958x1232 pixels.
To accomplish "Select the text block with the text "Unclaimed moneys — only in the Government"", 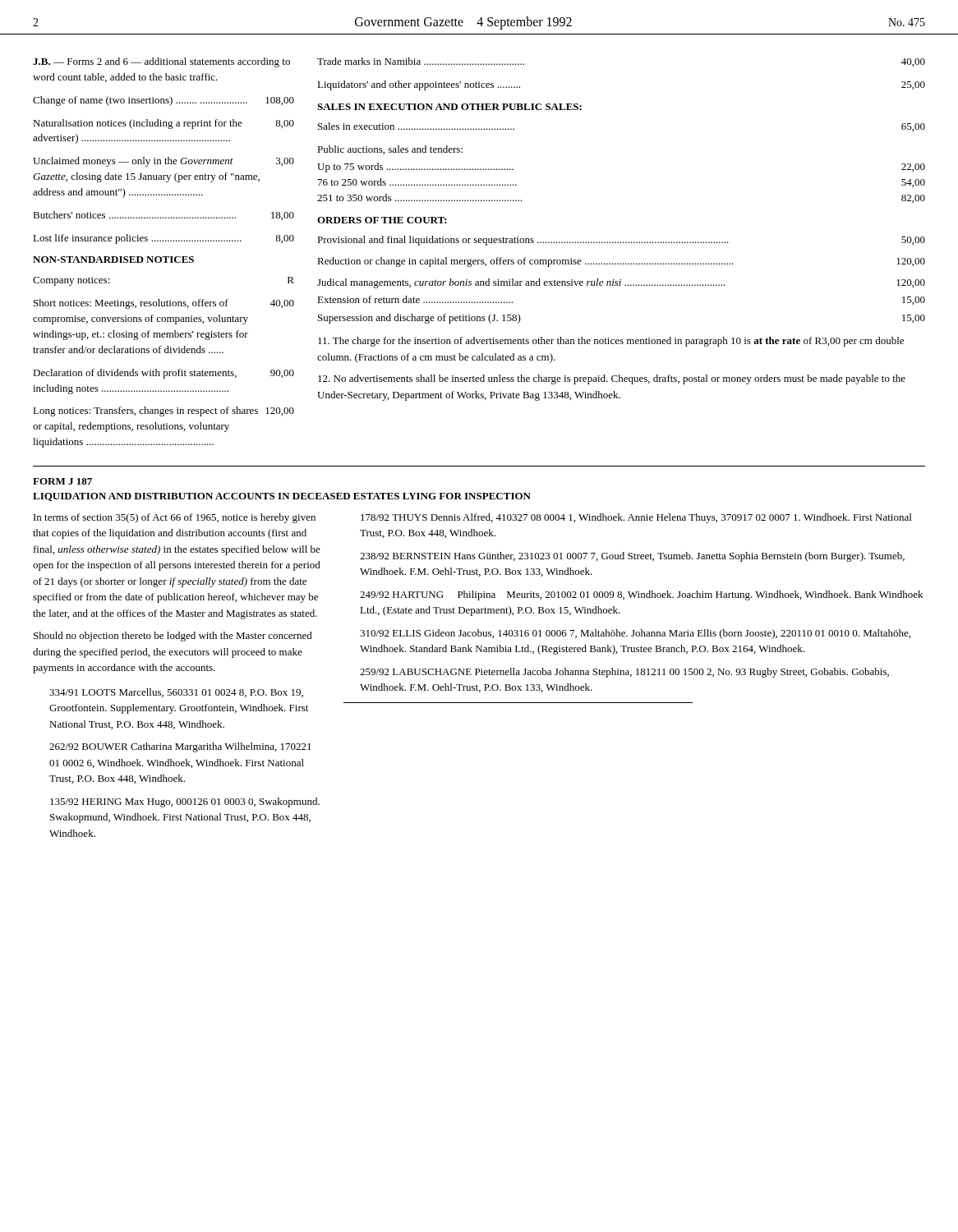I will pos(163,177).
